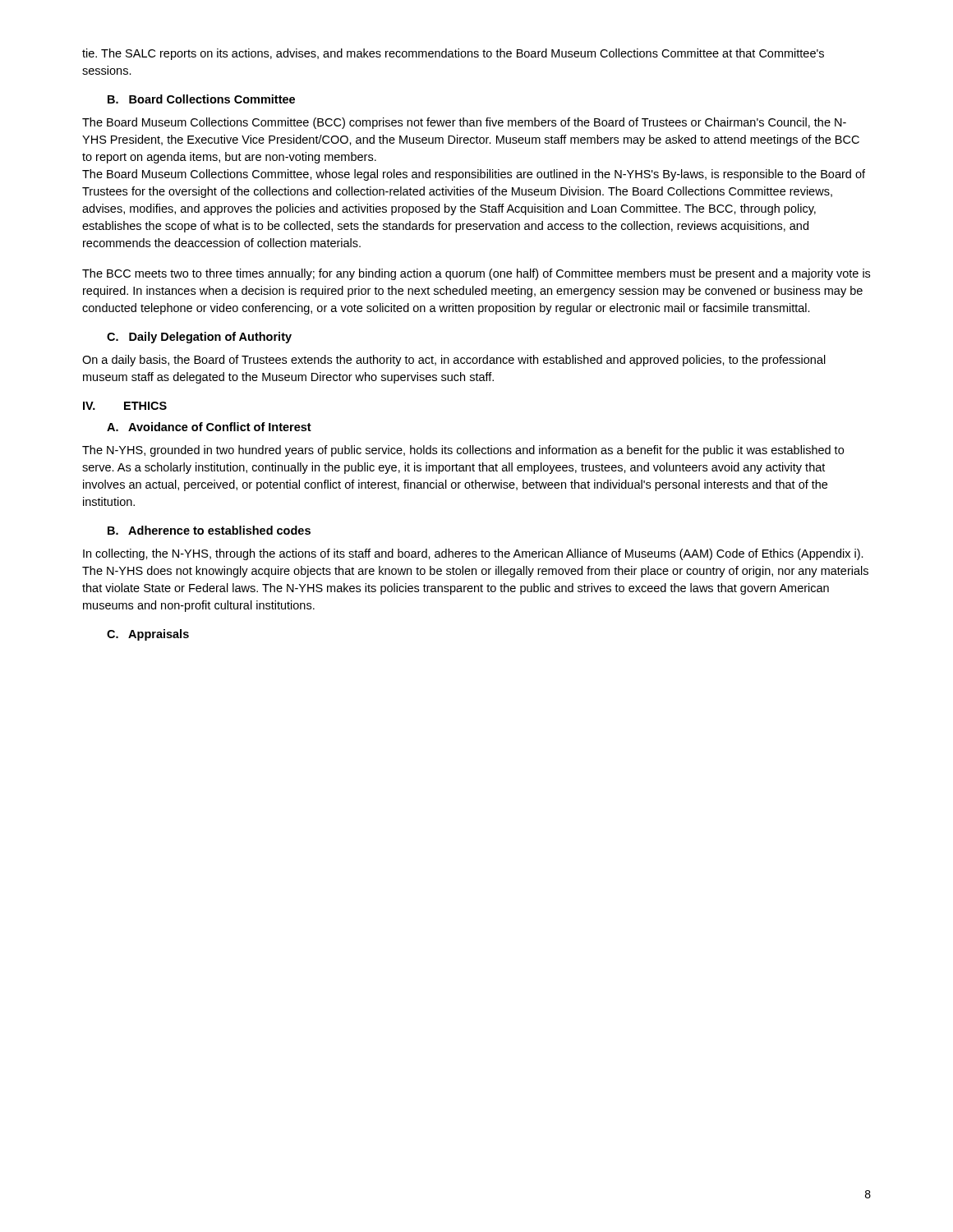Point to the text starting "The BCC meets two to three times annually;"
This screenshot has width=953, height=1232.
click(x=476, y=291)
